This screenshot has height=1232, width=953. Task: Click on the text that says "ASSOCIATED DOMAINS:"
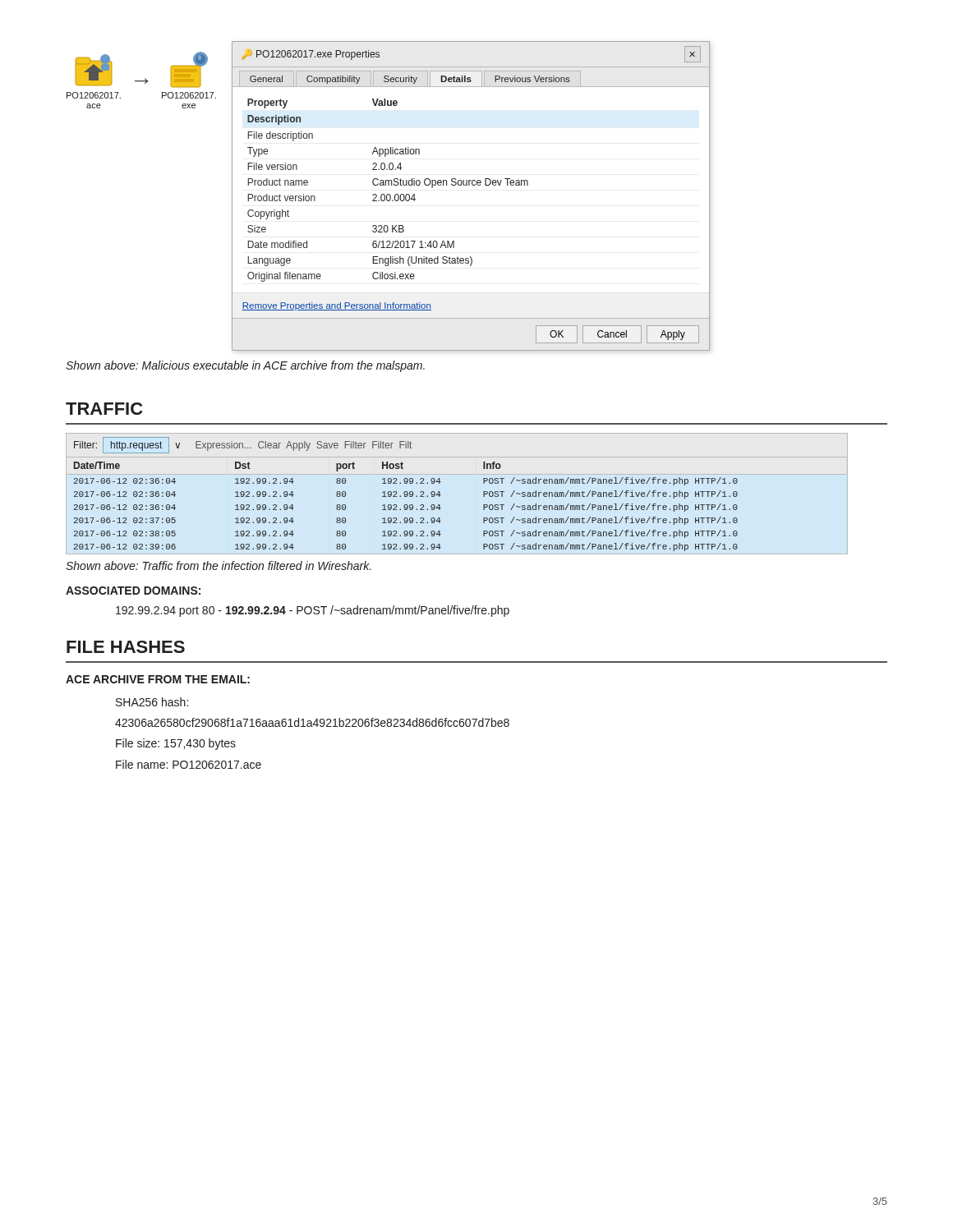[134, 591]
